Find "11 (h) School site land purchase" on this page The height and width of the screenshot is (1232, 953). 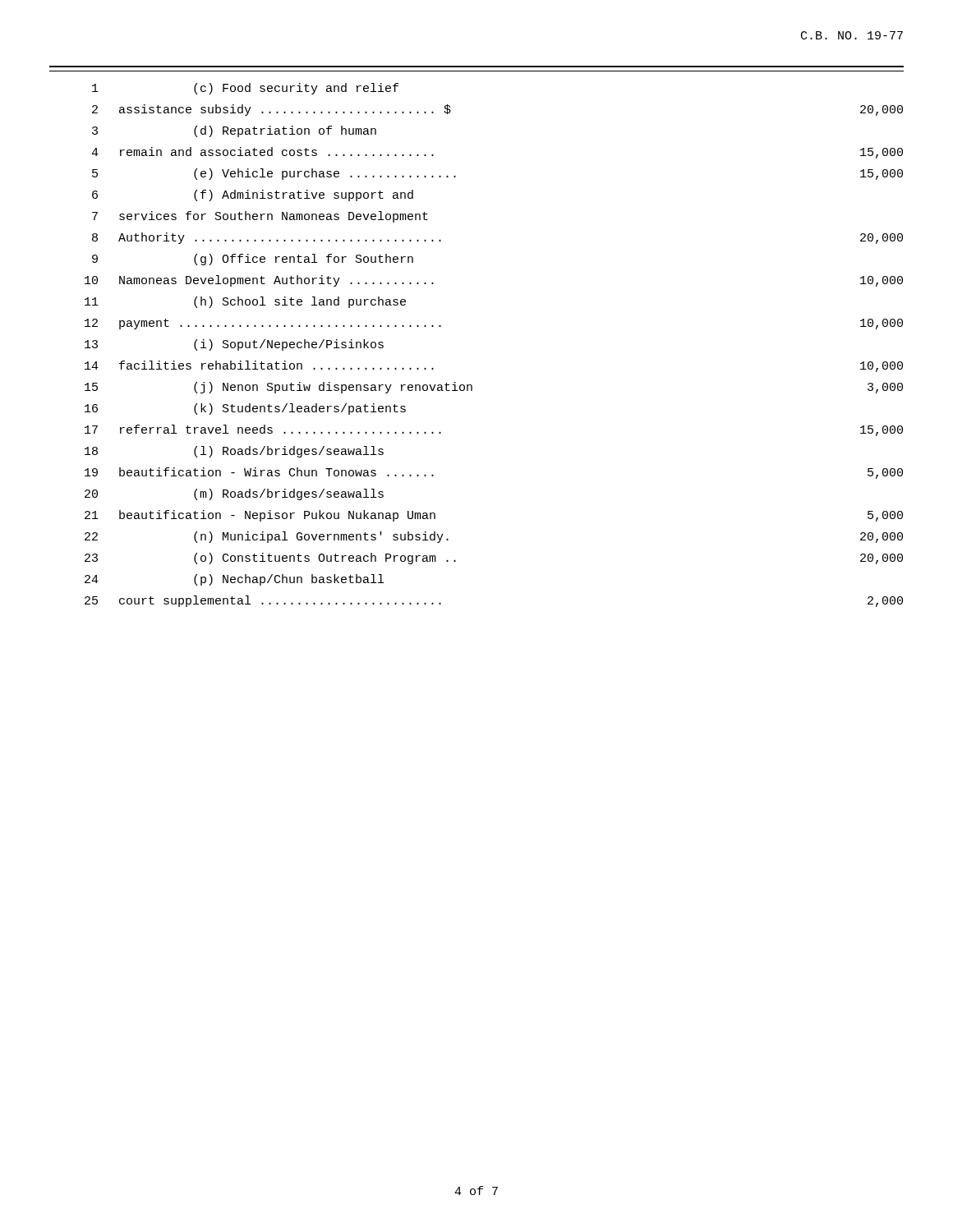pos(245,302)
